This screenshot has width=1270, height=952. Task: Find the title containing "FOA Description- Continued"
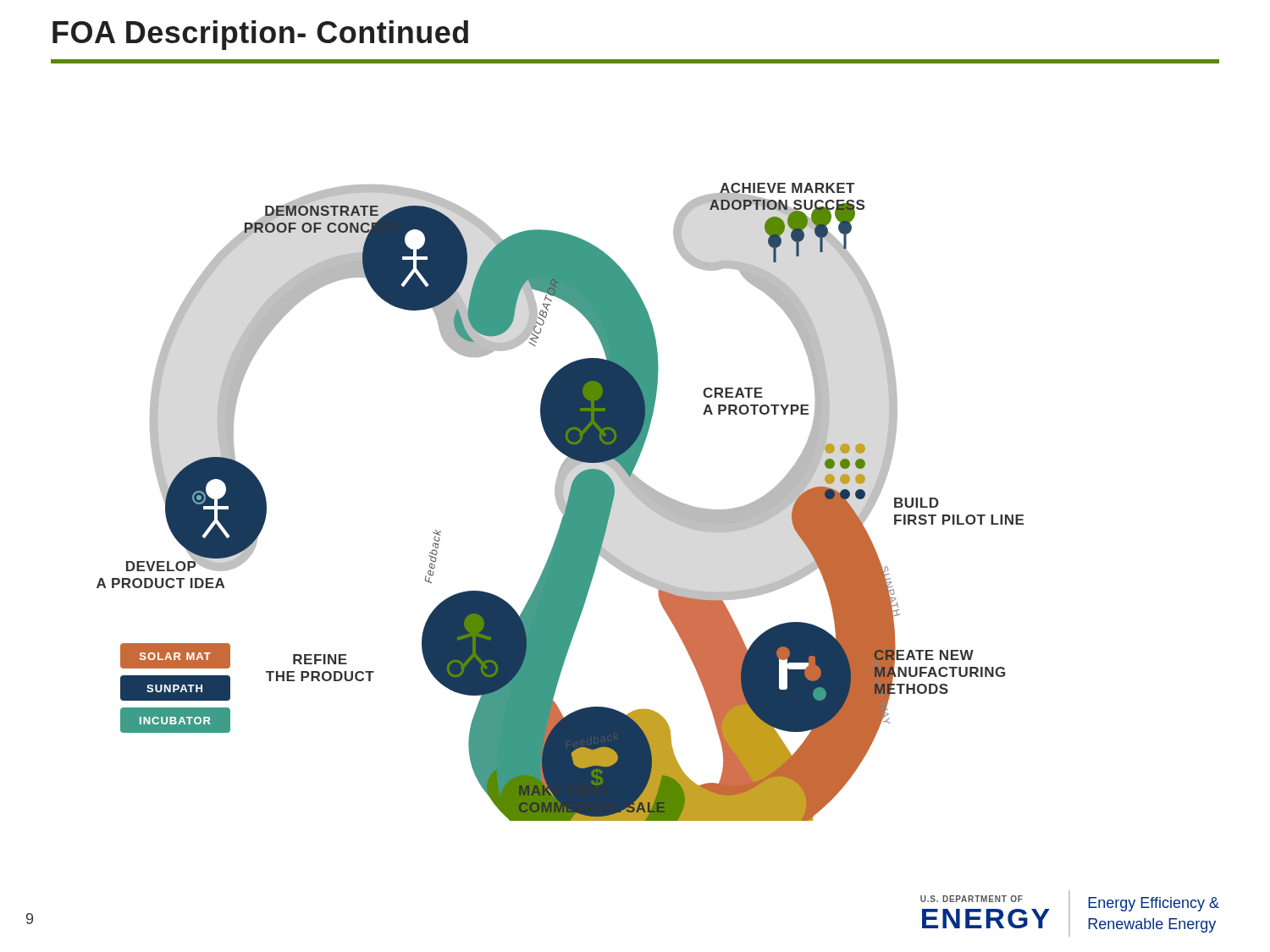[261, 33]
